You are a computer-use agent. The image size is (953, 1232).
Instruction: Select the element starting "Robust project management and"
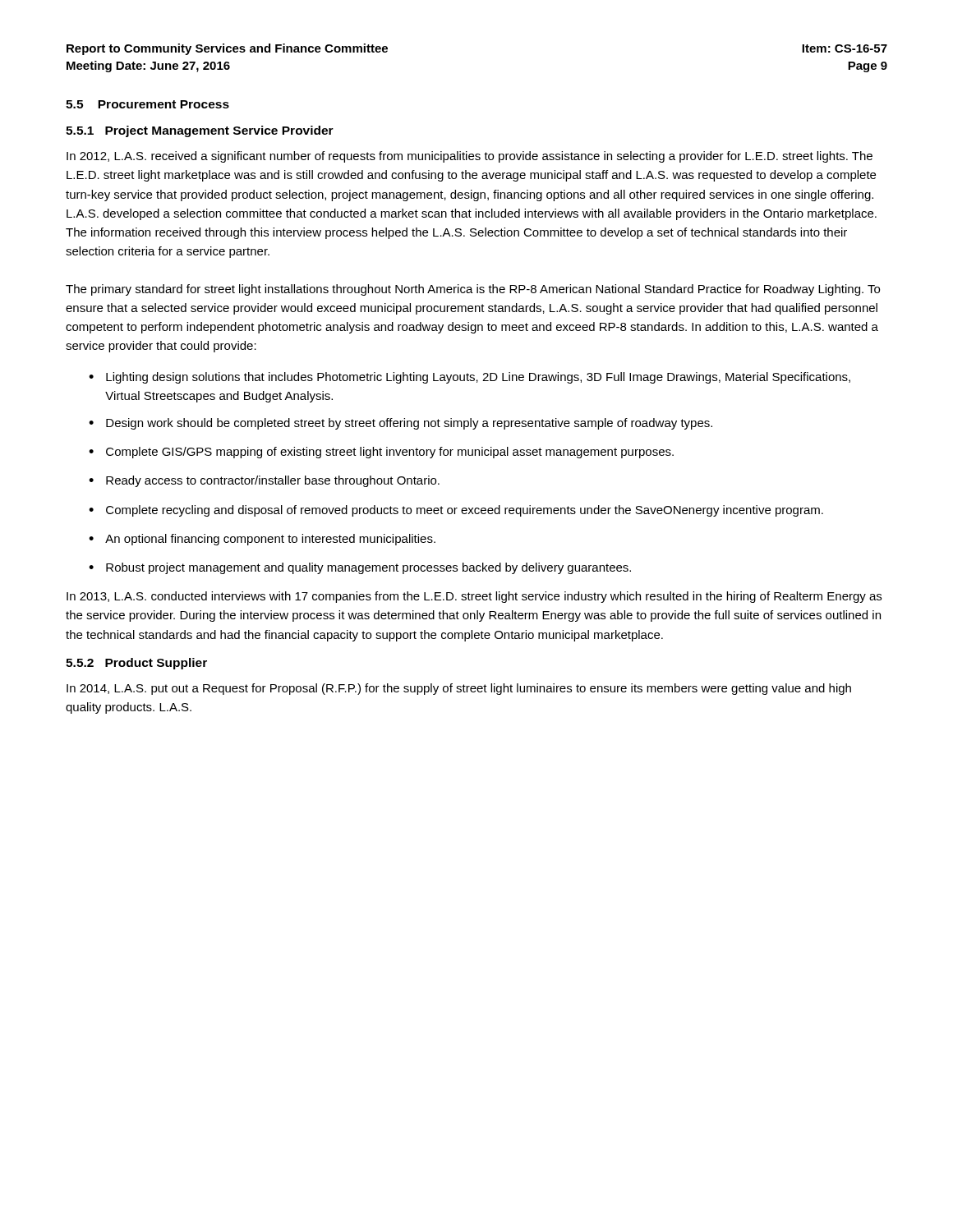tap(496, 567)
